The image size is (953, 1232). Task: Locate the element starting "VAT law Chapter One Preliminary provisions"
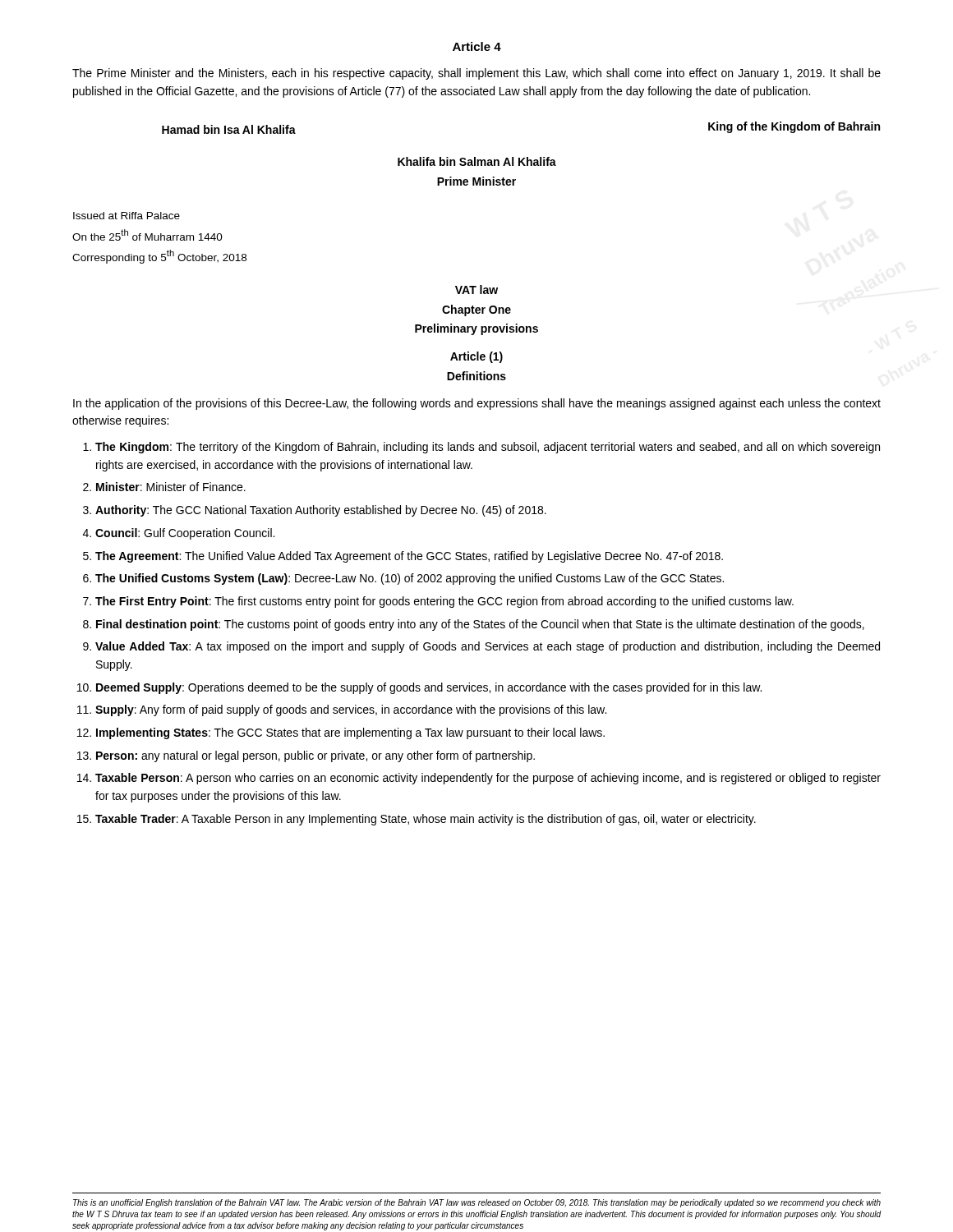476,309
